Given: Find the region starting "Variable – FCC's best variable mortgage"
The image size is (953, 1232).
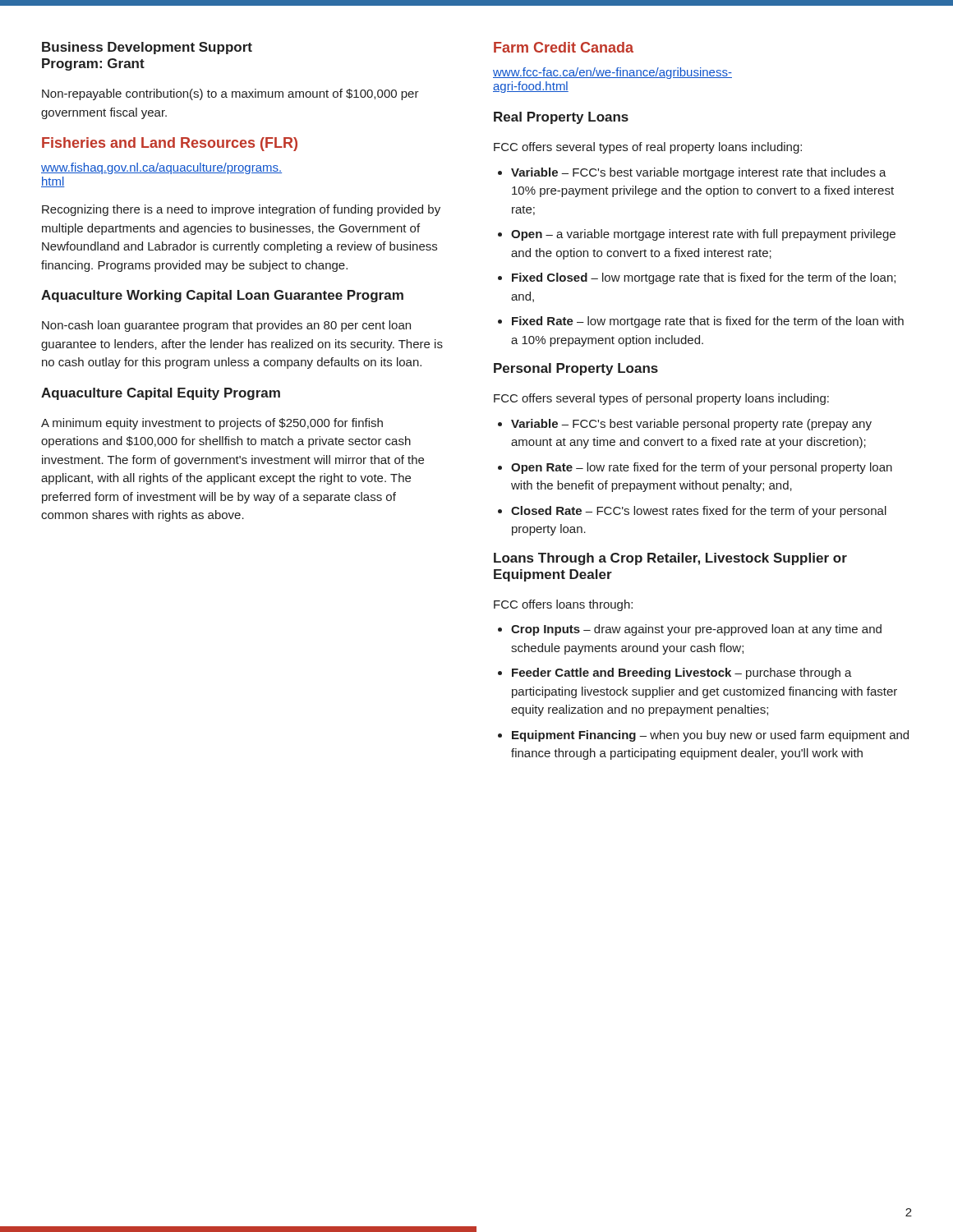Looking at the screenshot, I should (x=702, y=190).
